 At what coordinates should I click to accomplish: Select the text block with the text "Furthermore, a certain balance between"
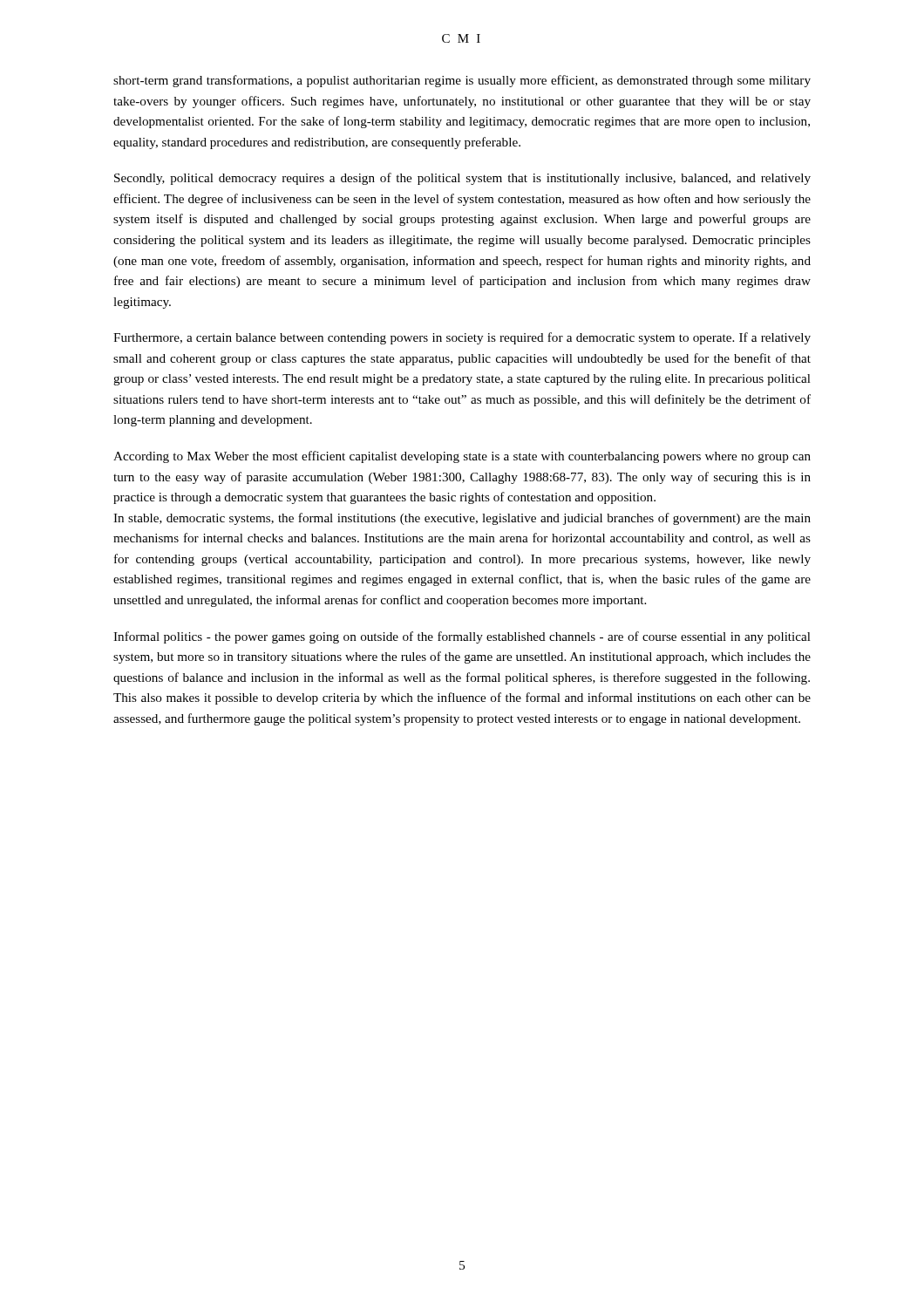click(462, 379)
